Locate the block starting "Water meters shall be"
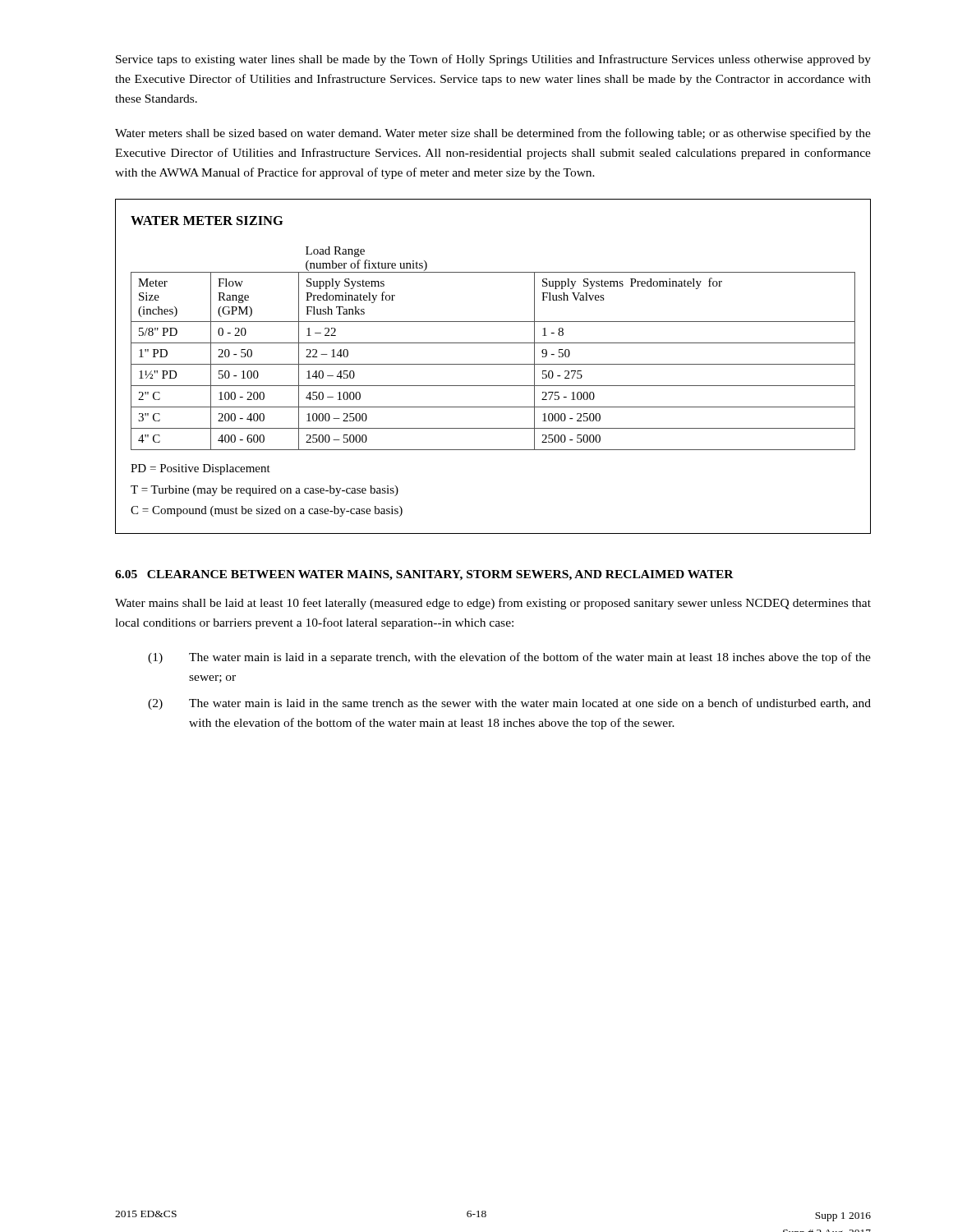Screen dimensions: 1232x953 tap(493, 152)
